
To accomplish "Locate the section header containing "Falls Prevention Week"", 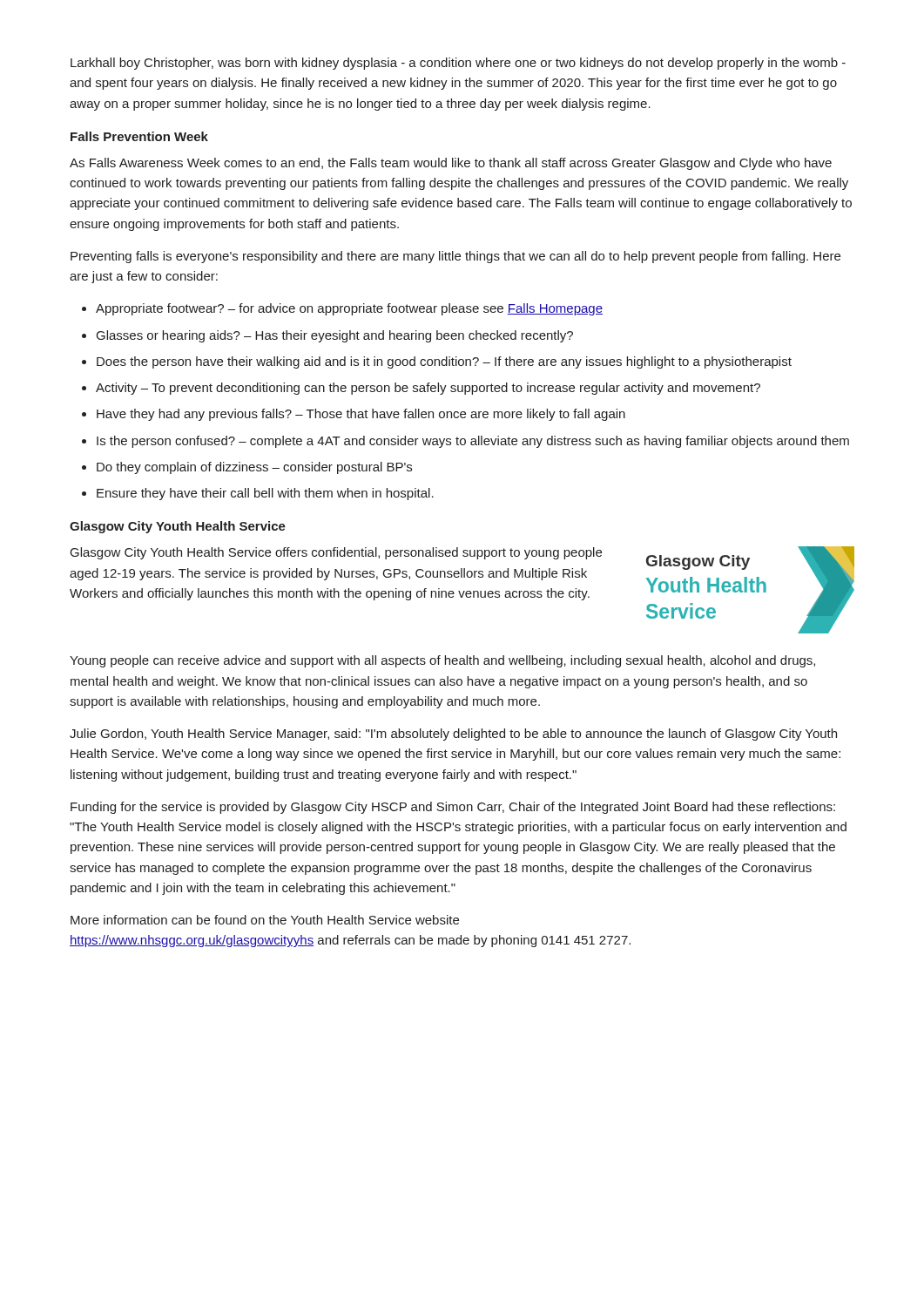I will [139, 136].
